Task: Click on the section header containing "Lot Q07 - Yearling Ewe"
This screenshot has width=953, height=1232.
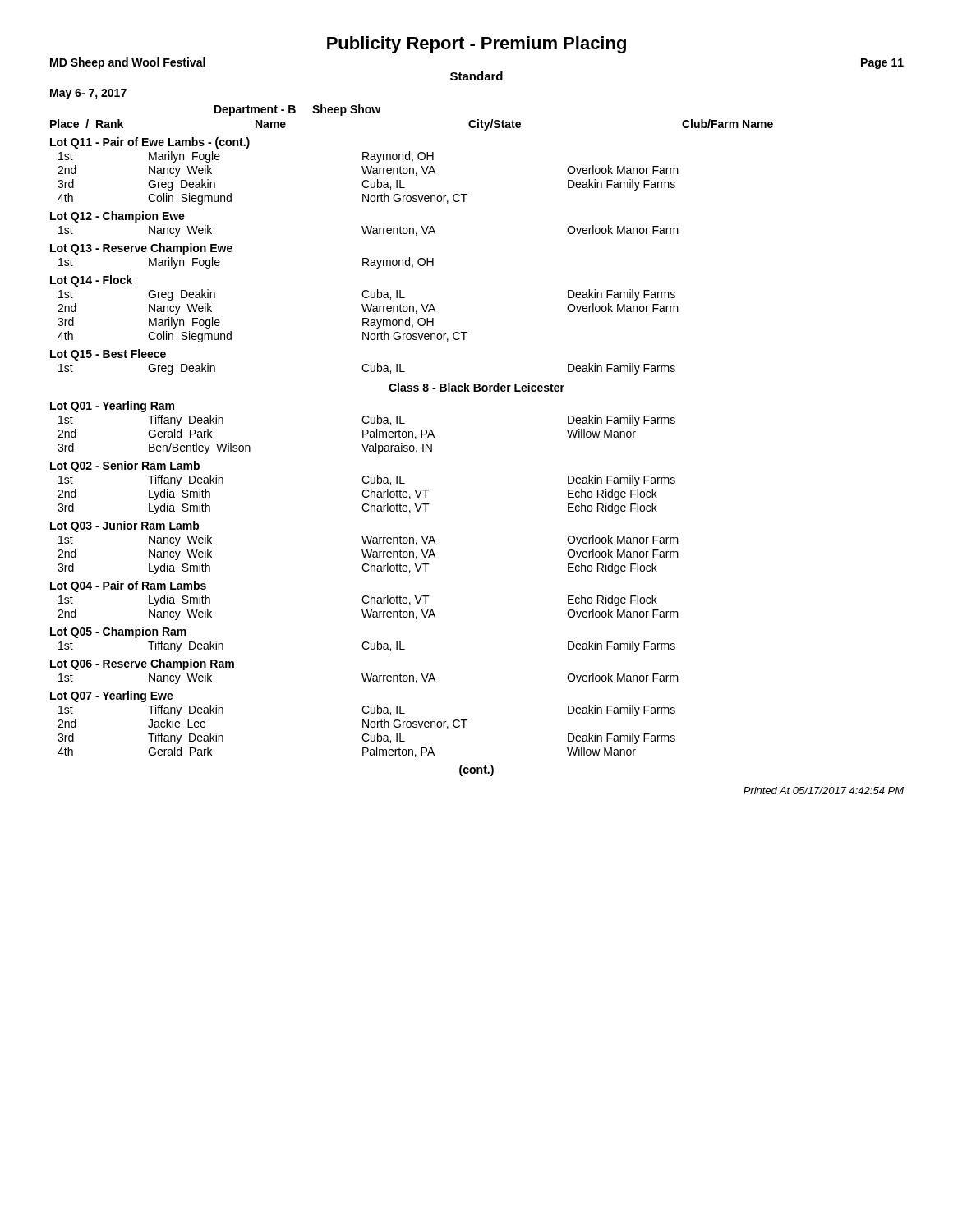Action: coord(111,696)
